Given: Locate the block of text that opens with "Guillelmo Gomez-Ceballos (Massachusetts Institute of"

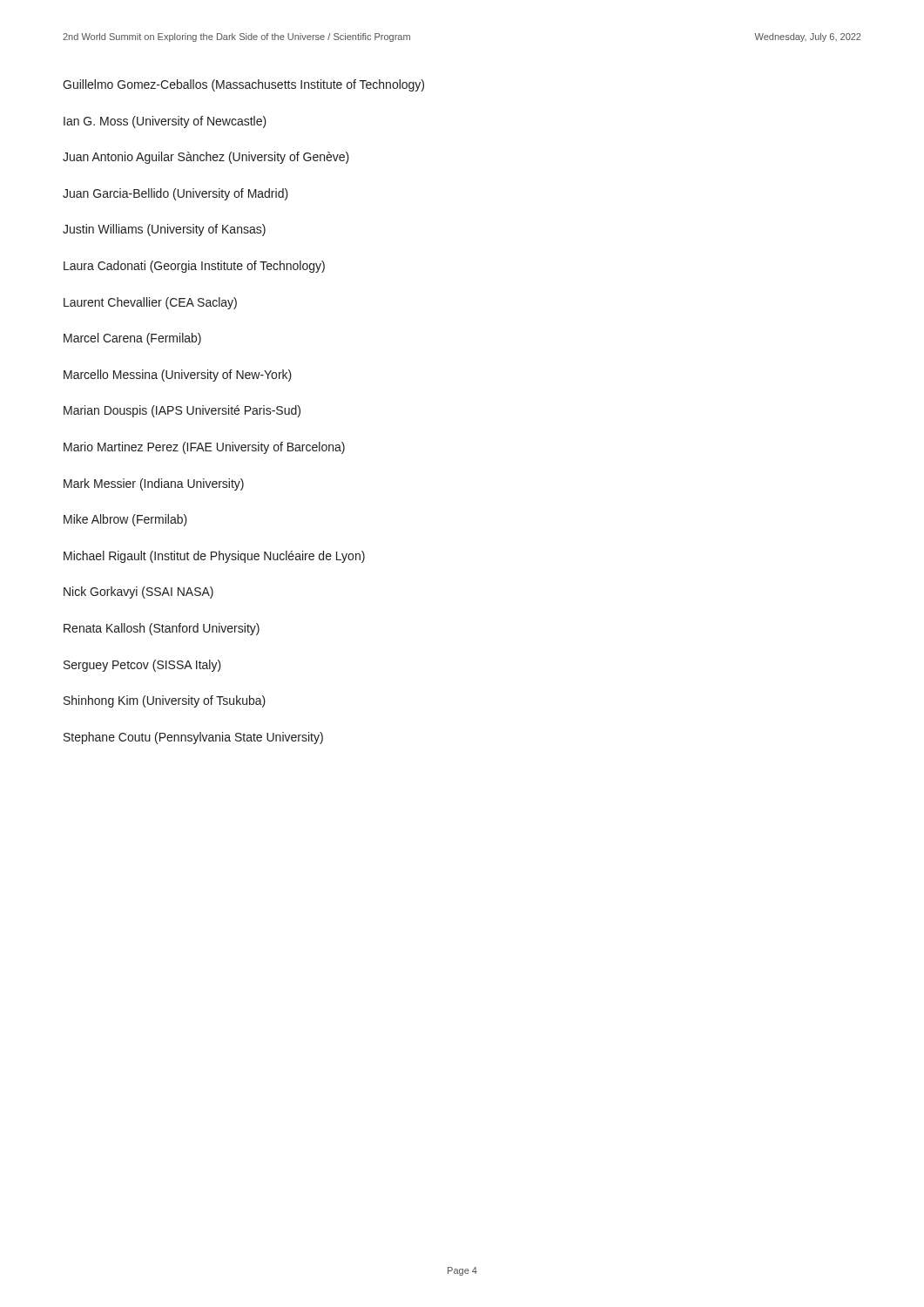Looking at the screenshot, I should click(244, 84).
